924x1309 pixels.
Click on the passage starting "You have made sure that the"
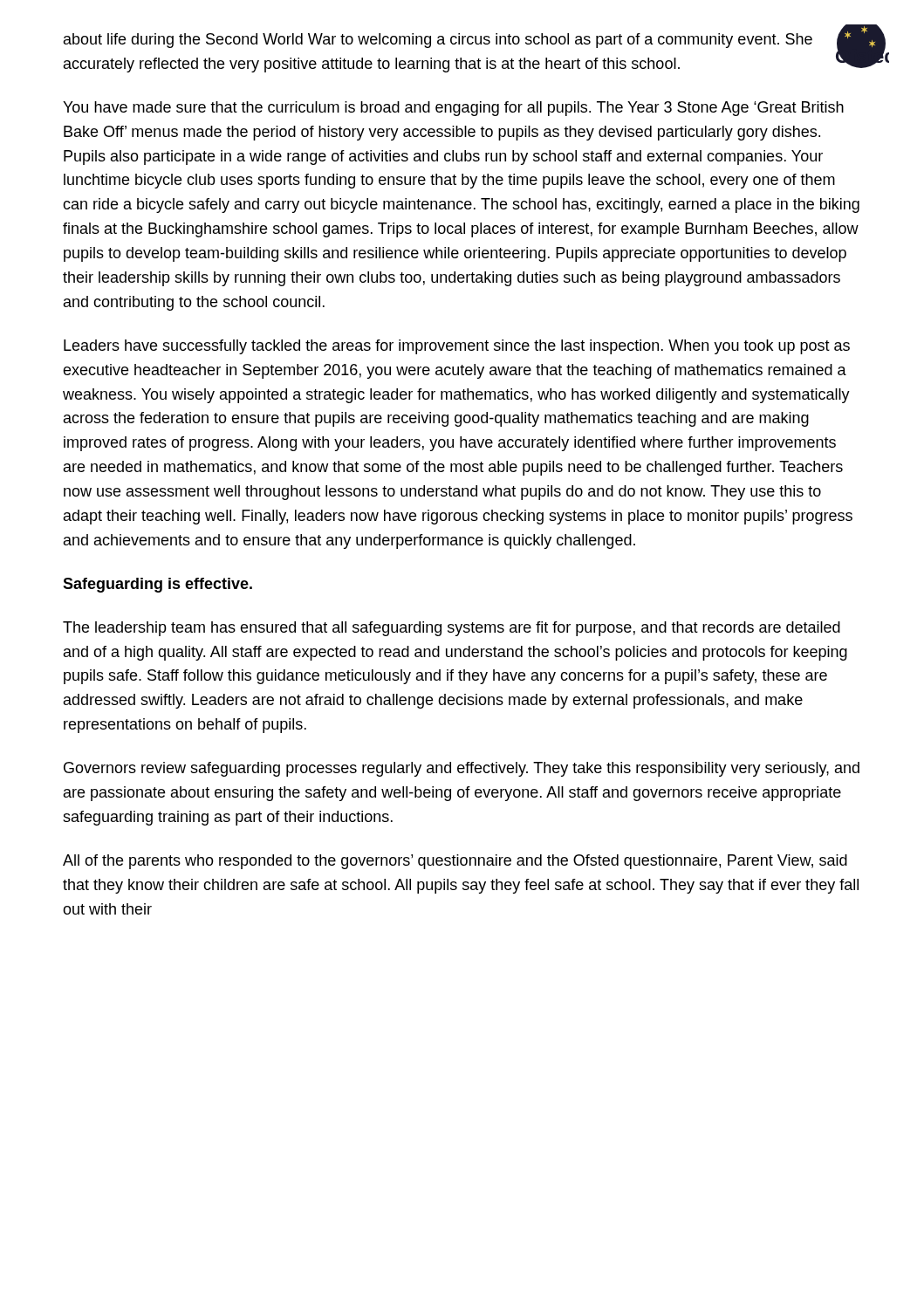pos(462,205)
